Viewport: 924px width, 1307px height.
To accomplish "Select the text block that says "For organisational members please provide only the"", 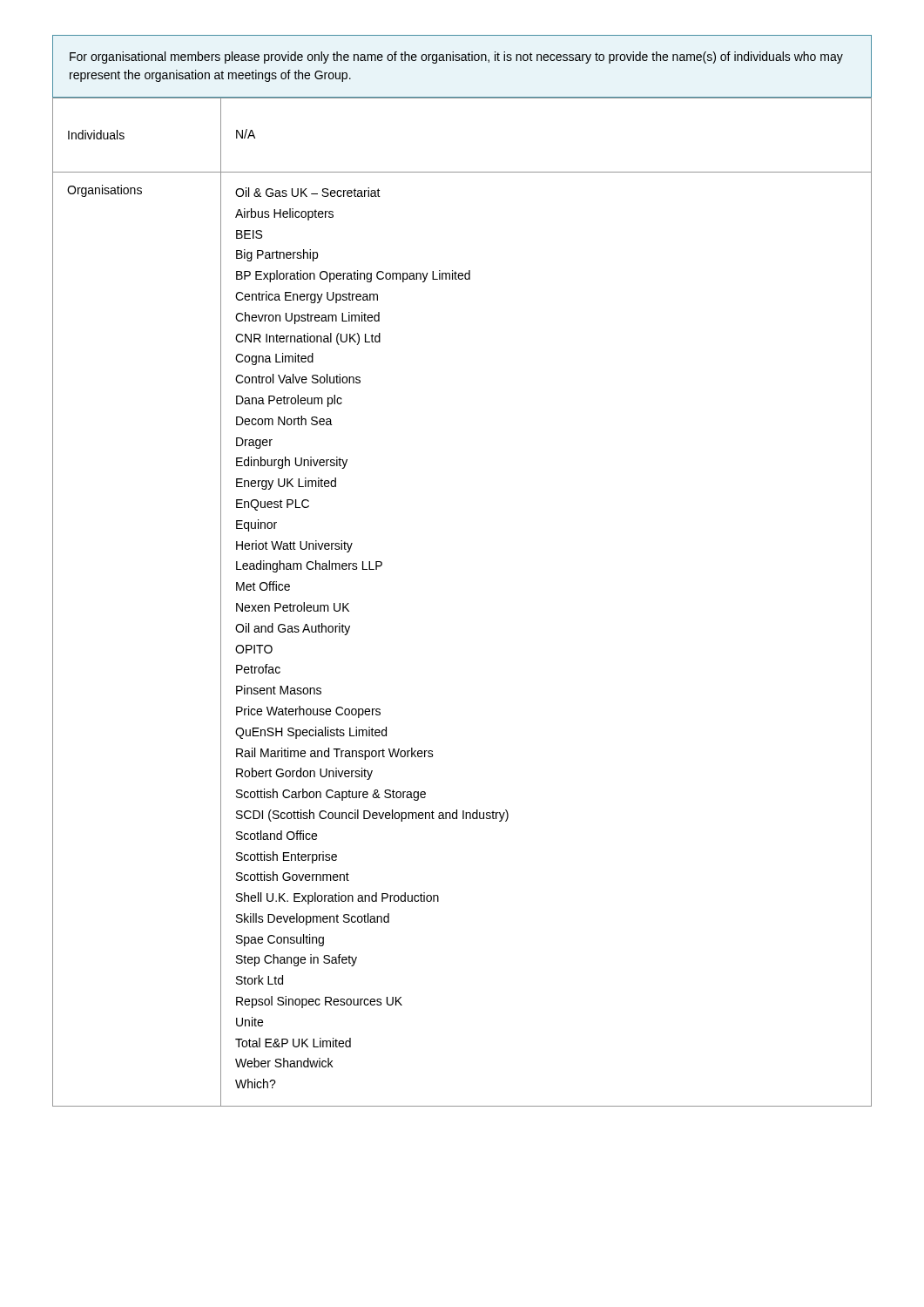I will pos(456,66).
